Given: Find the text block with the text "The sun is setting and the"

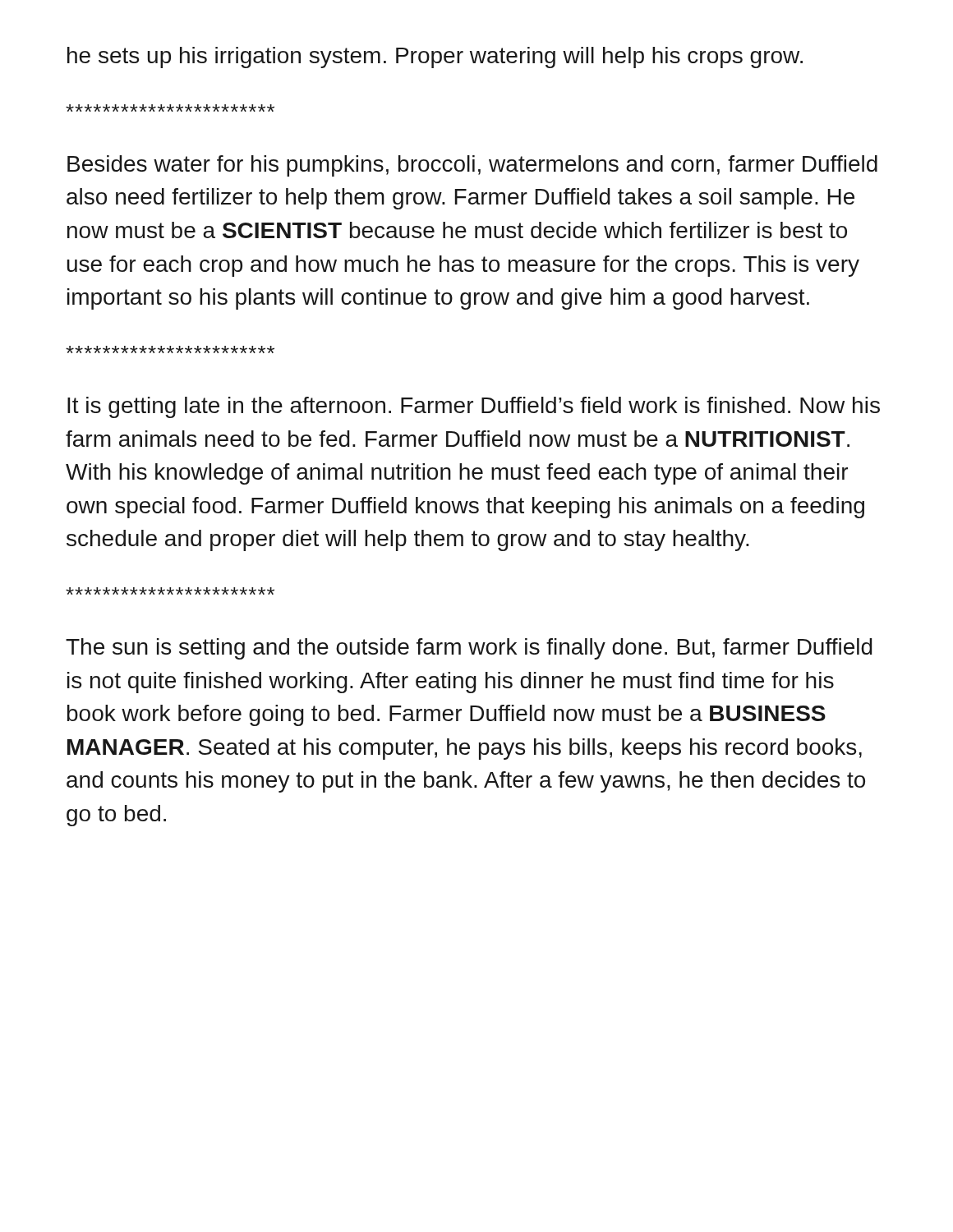Looking at the screenshot, I should point(470,730).
